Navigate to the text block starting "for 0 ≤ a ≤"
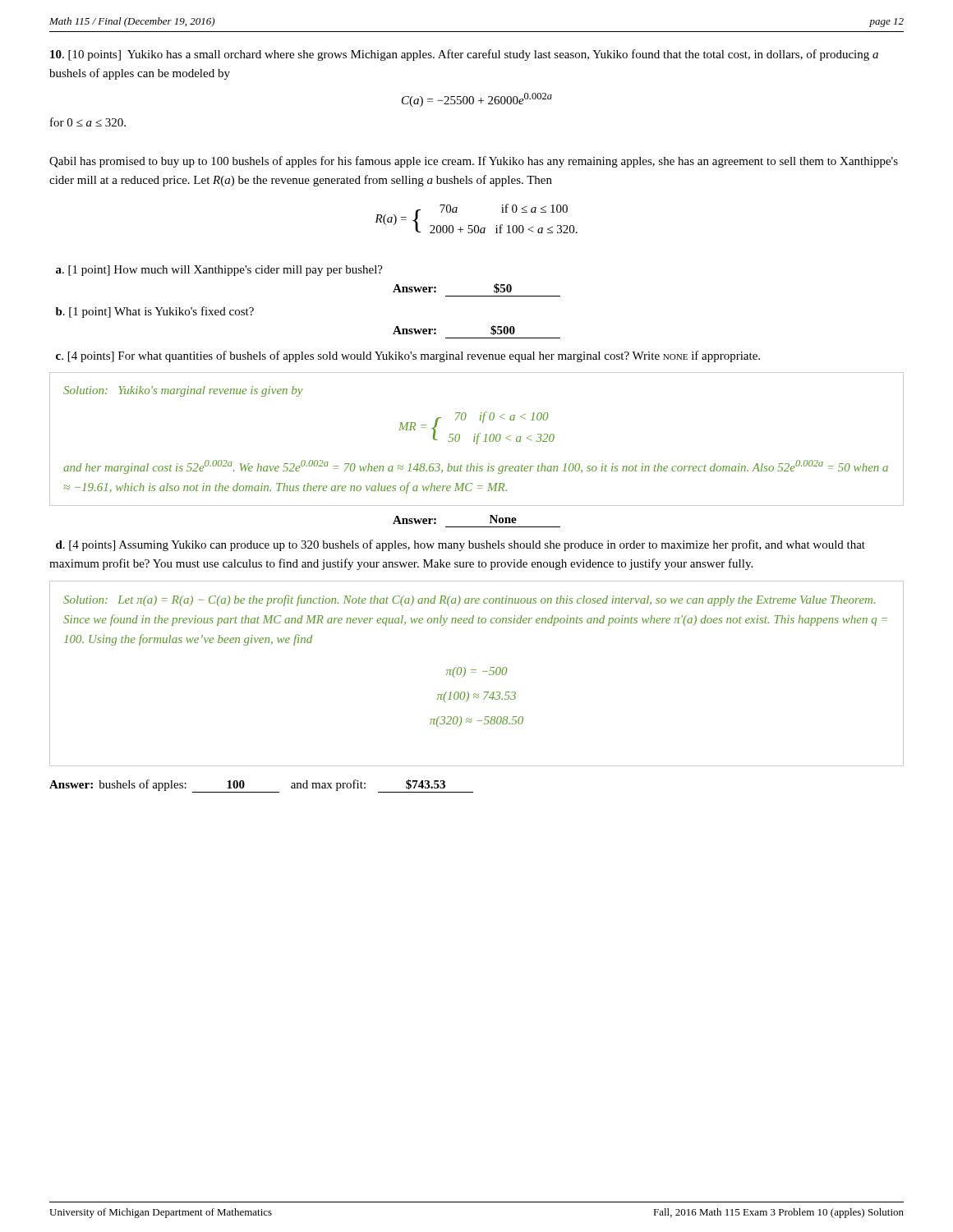This screenshot has width=953, height=1232. click(88, 122)
